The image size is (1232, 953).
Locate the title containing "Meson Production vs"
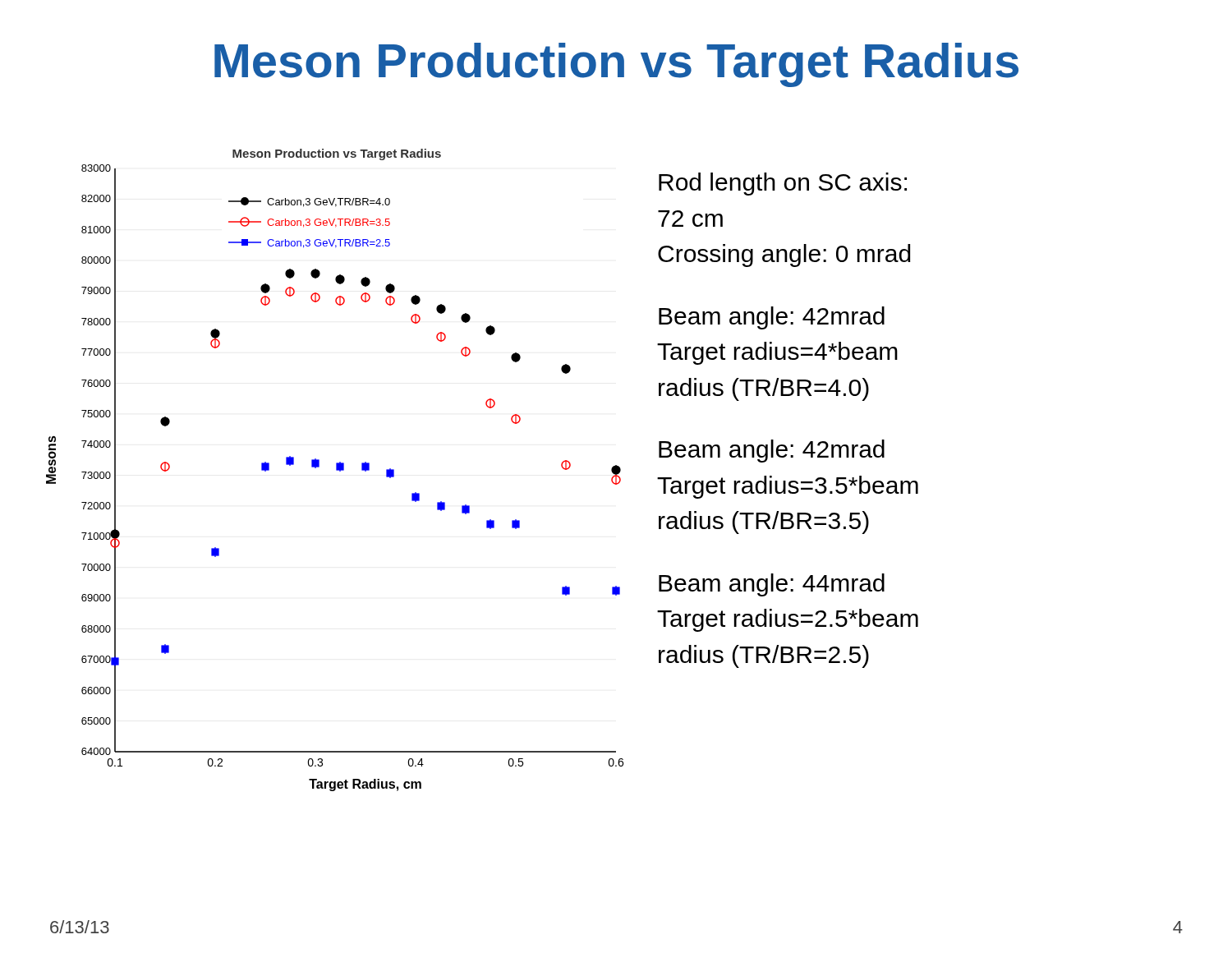click(616, 60)
